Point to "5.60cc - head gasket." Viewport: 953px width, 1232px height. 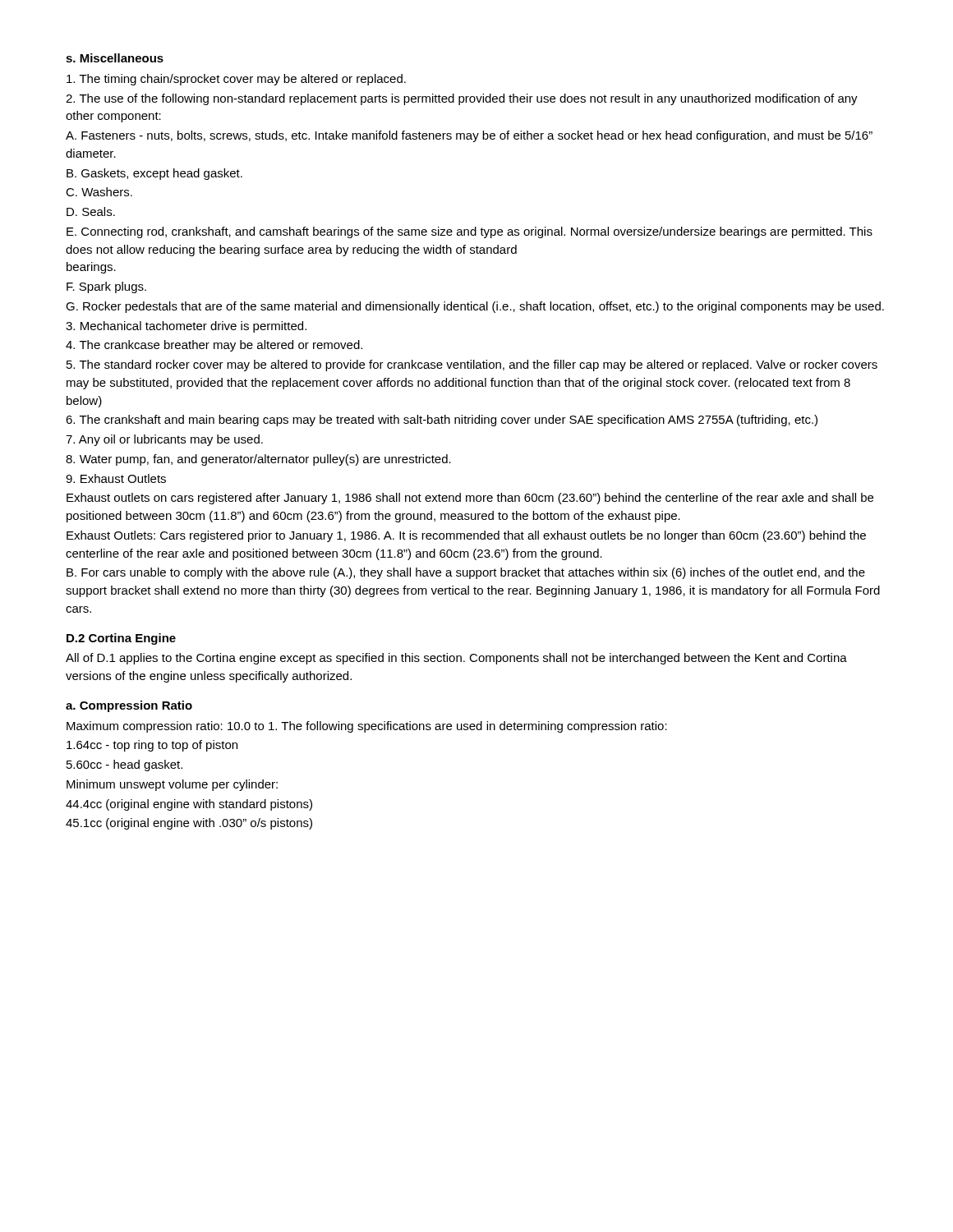click(125, 764)
